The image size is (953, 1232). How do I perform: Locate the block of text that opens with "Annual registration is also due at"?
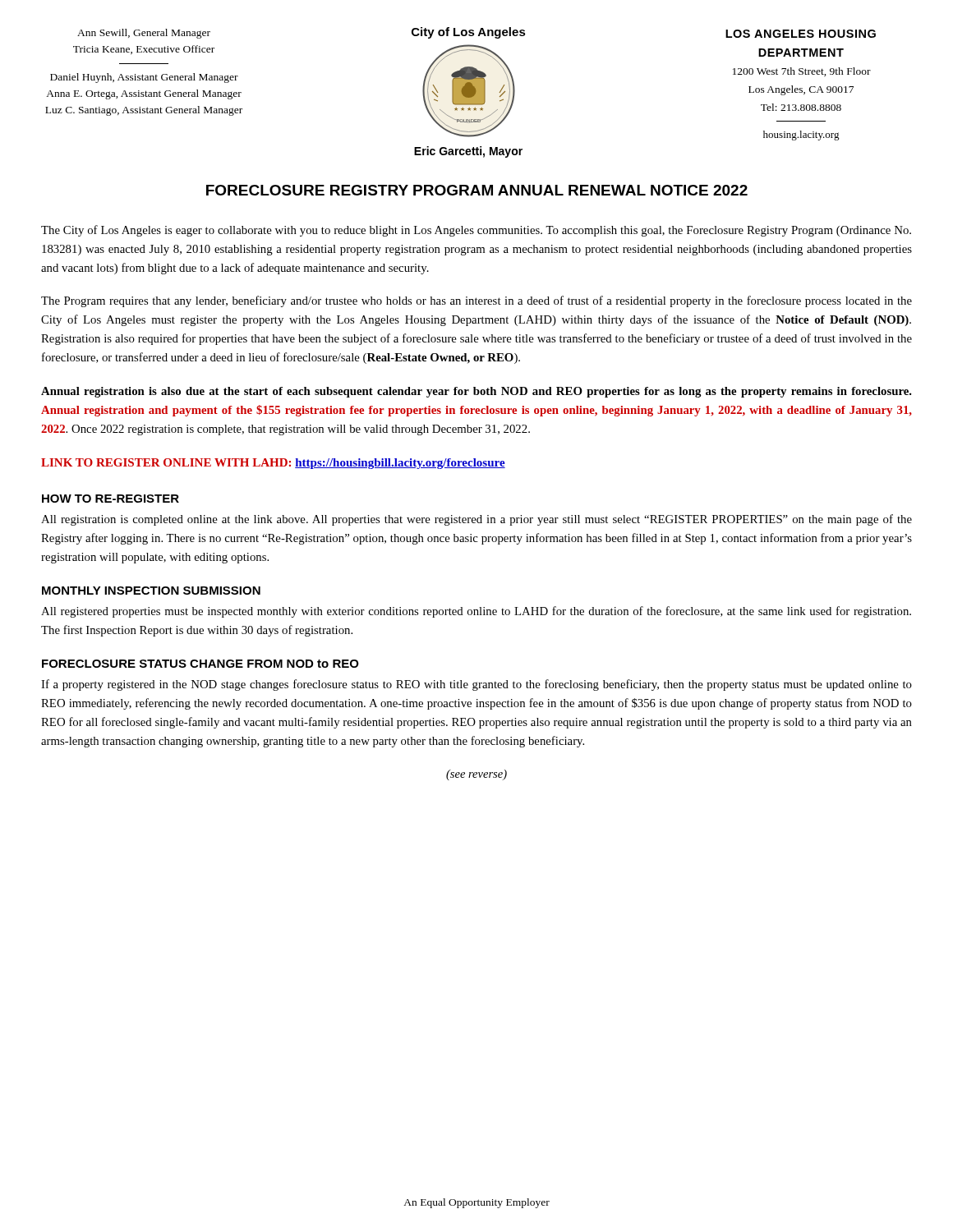pyautogui.click(x=476, y=410)
